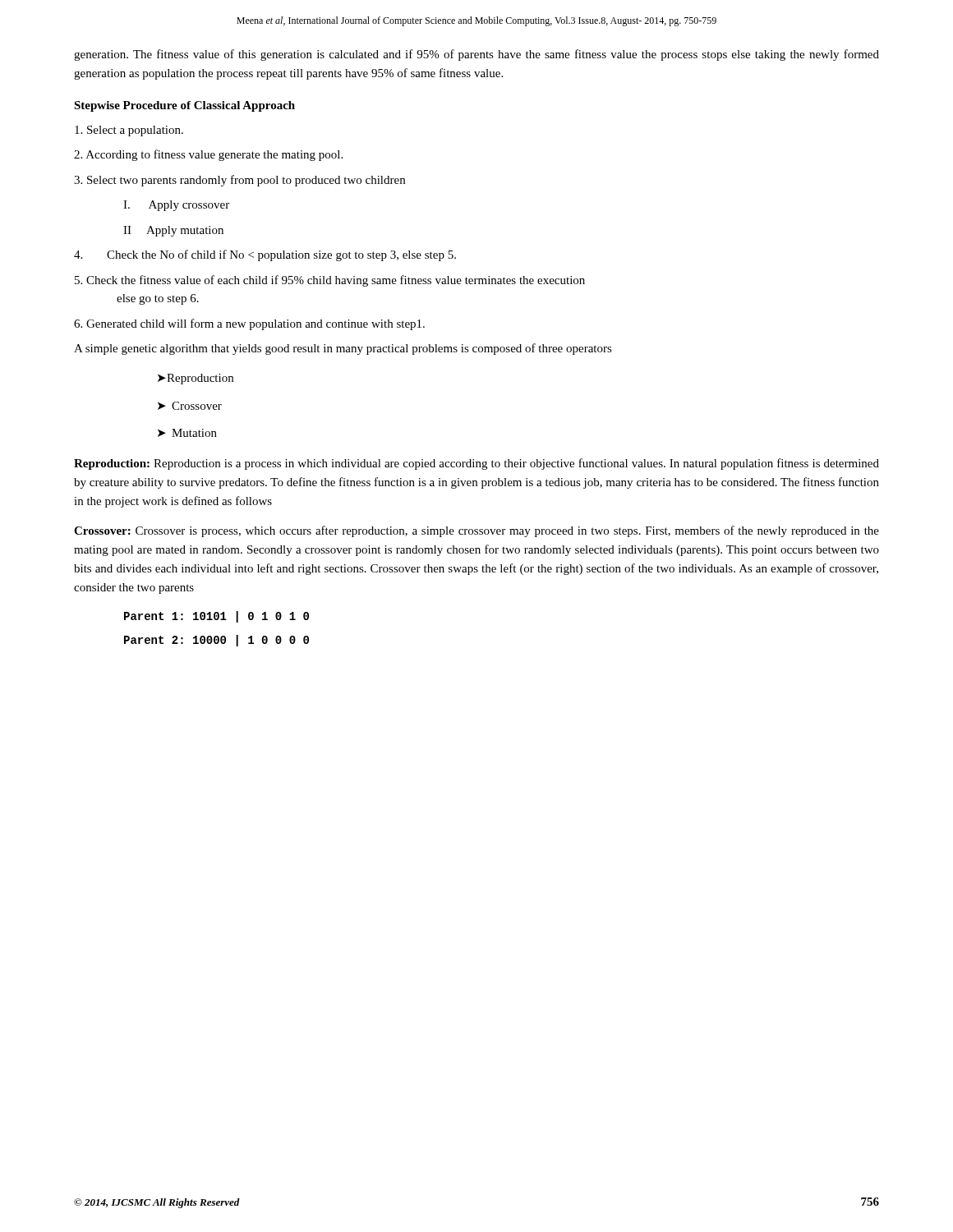Click where it says "➤ Mutation"
This screenshot has width=953, height=1232.
click(x=187, y=434)
